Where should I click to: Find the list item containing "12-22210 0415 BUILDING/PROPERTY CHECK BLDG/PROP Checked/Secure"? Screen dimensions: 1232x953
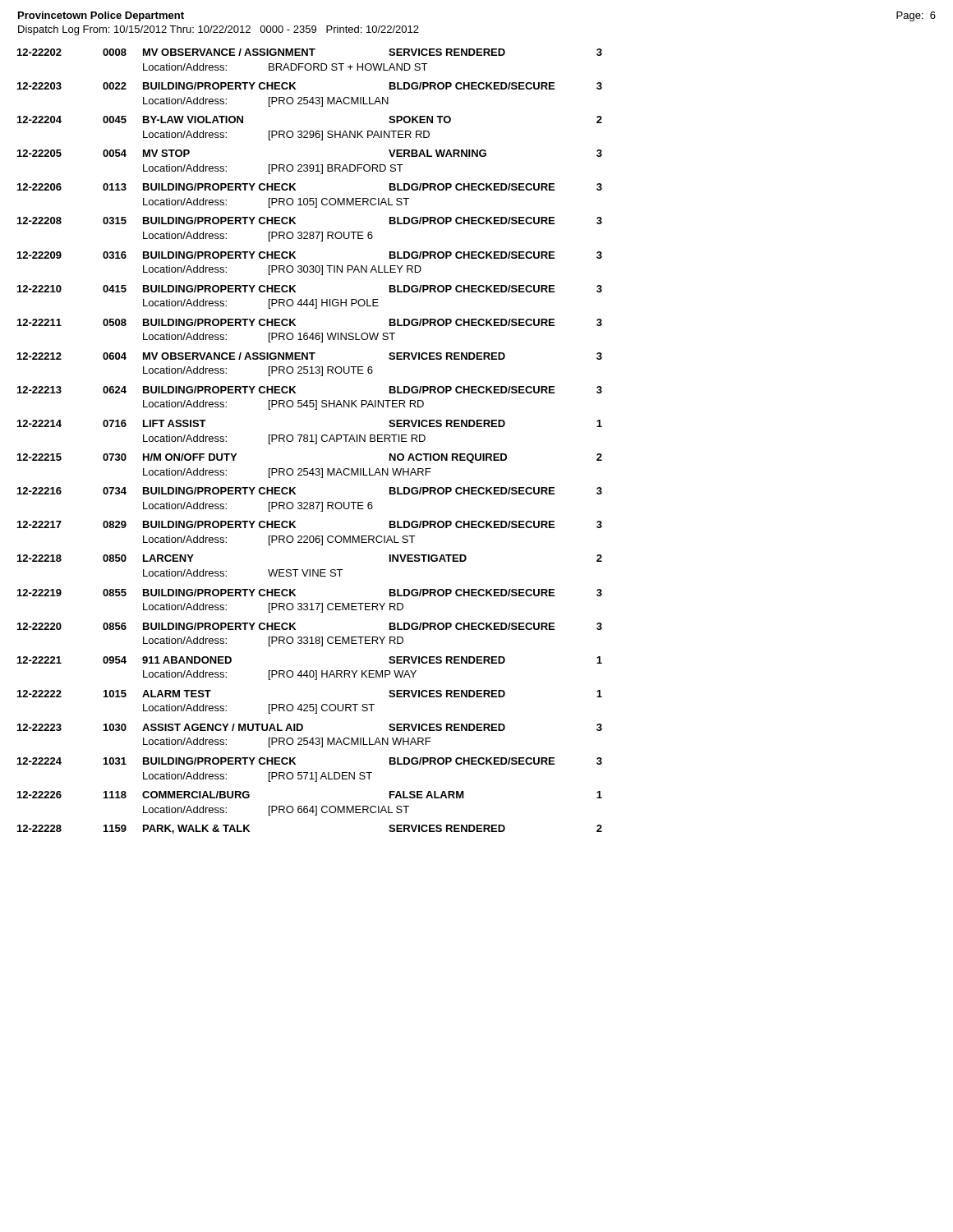[476, 296]
